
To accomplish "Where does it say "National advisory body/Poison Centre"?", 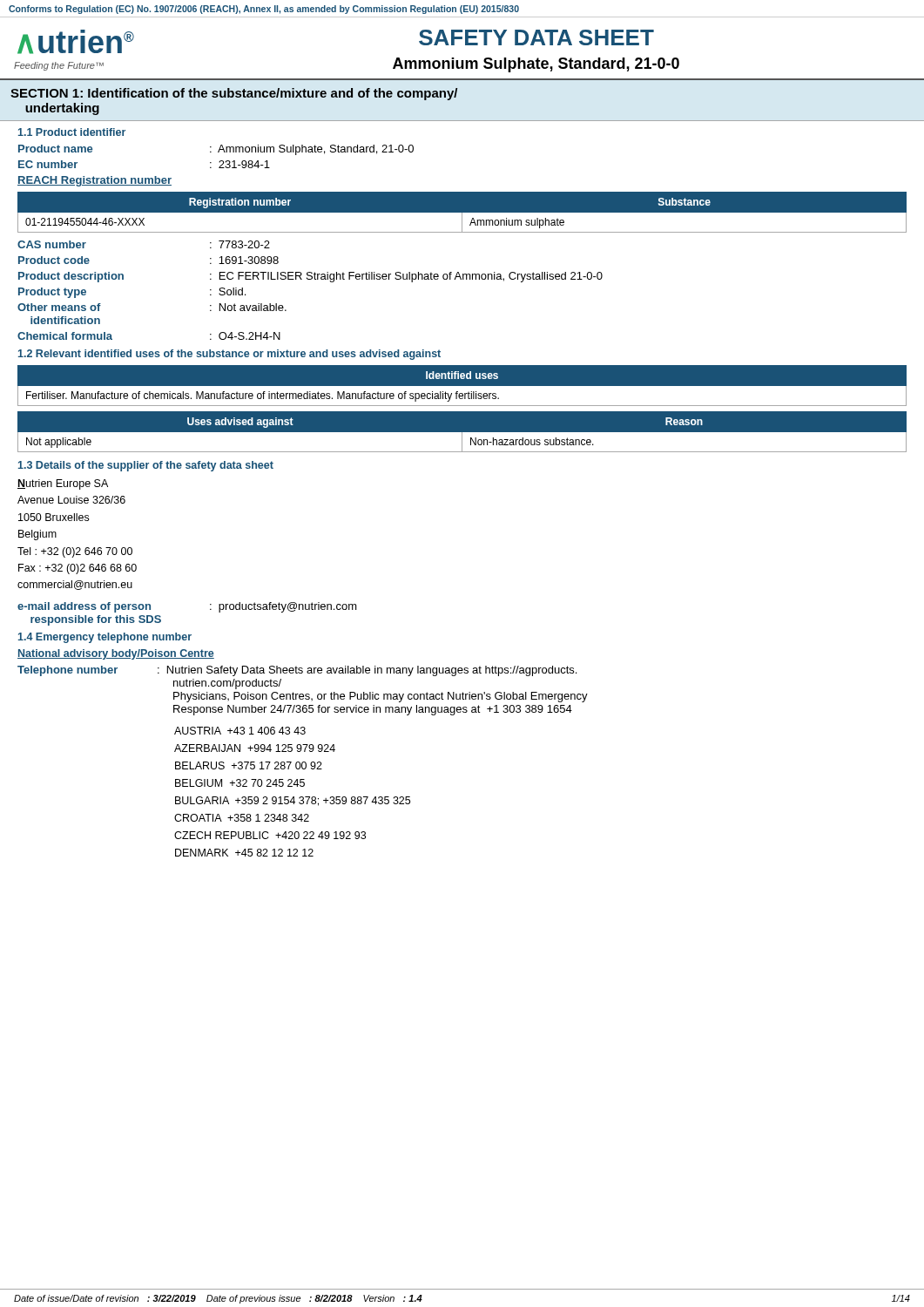I will (116, 653).
